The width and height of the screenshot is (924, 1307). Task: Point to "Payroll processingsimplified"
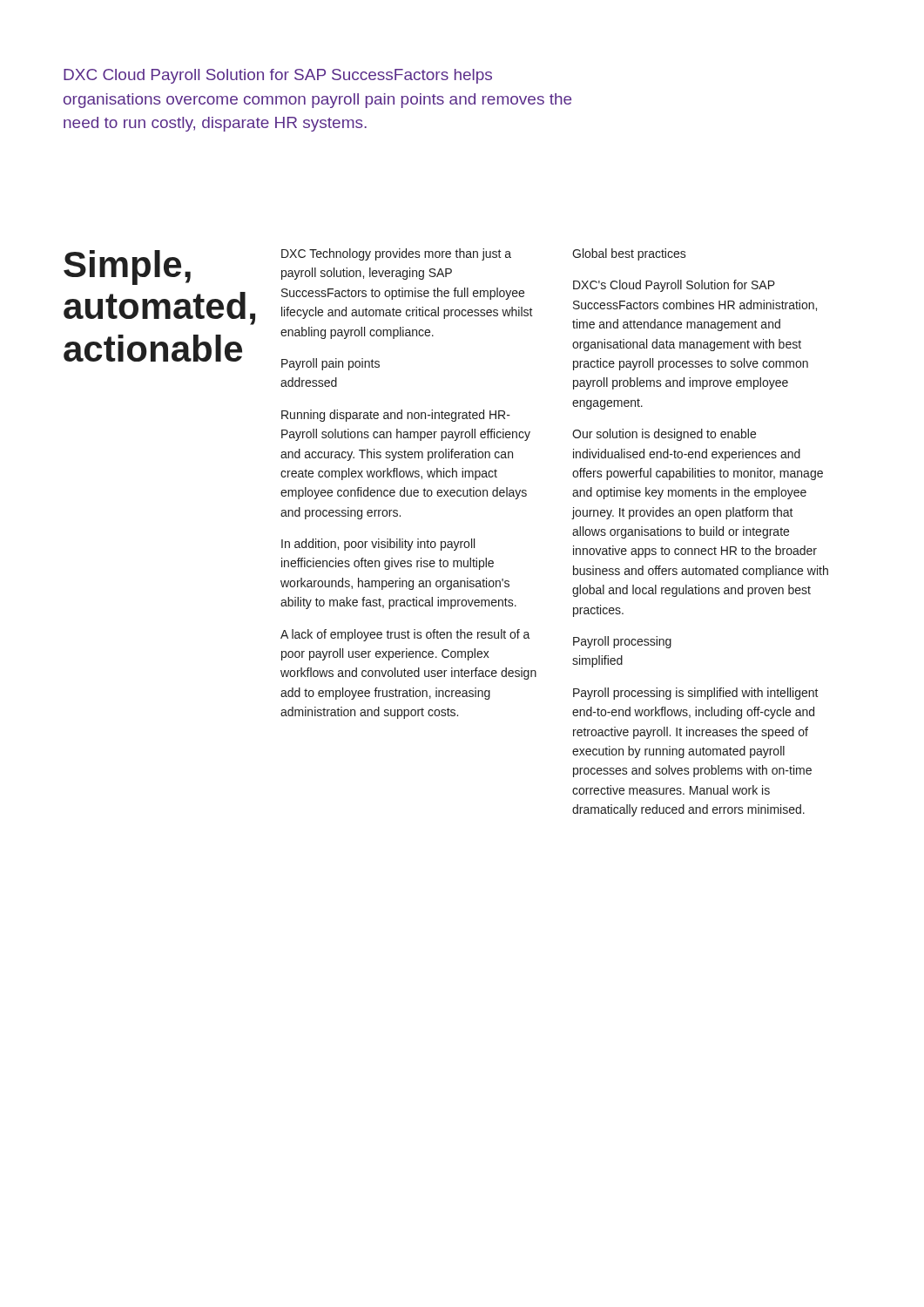pos(622,642)
